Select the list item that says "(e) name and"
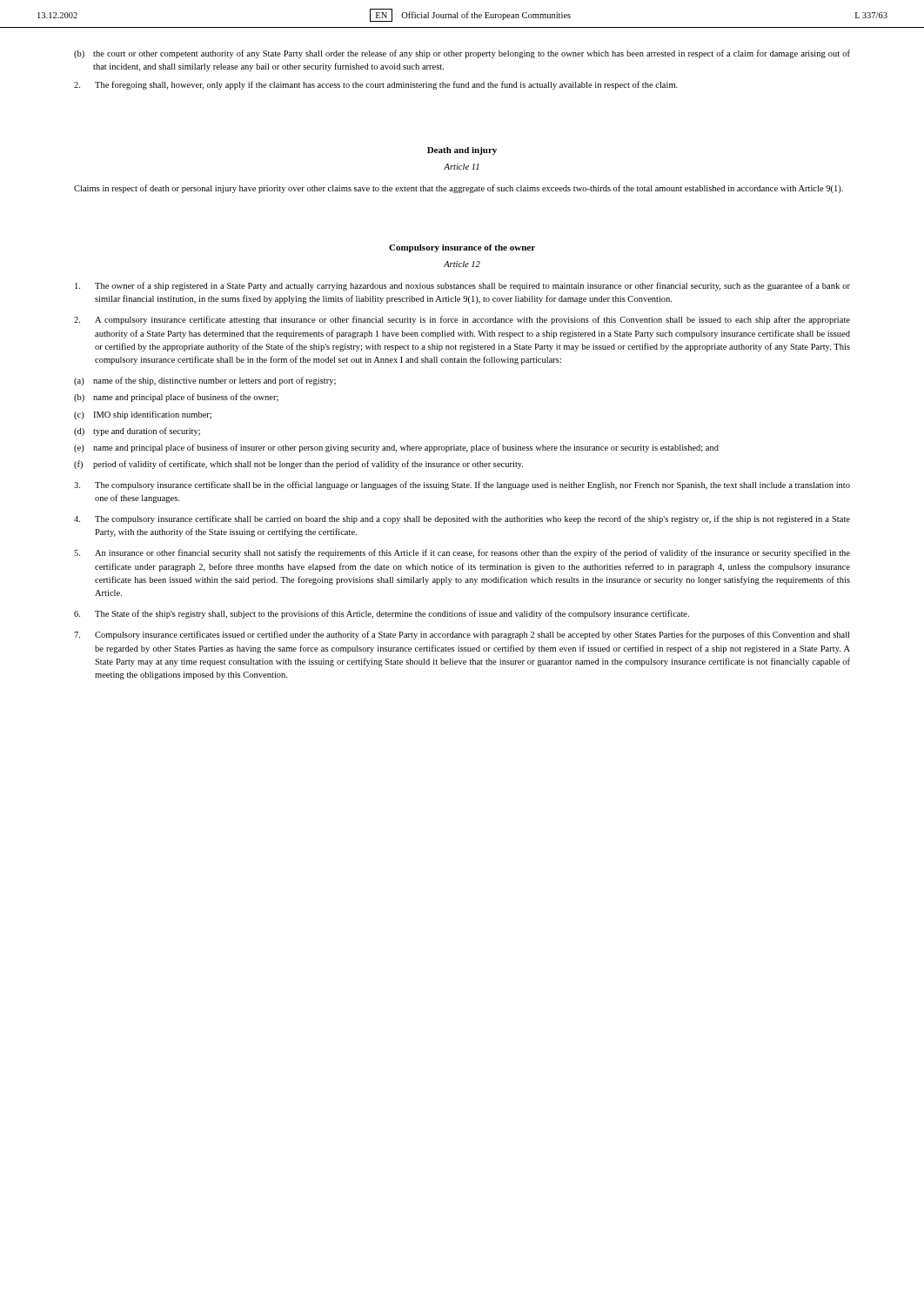 click(462, 448)
